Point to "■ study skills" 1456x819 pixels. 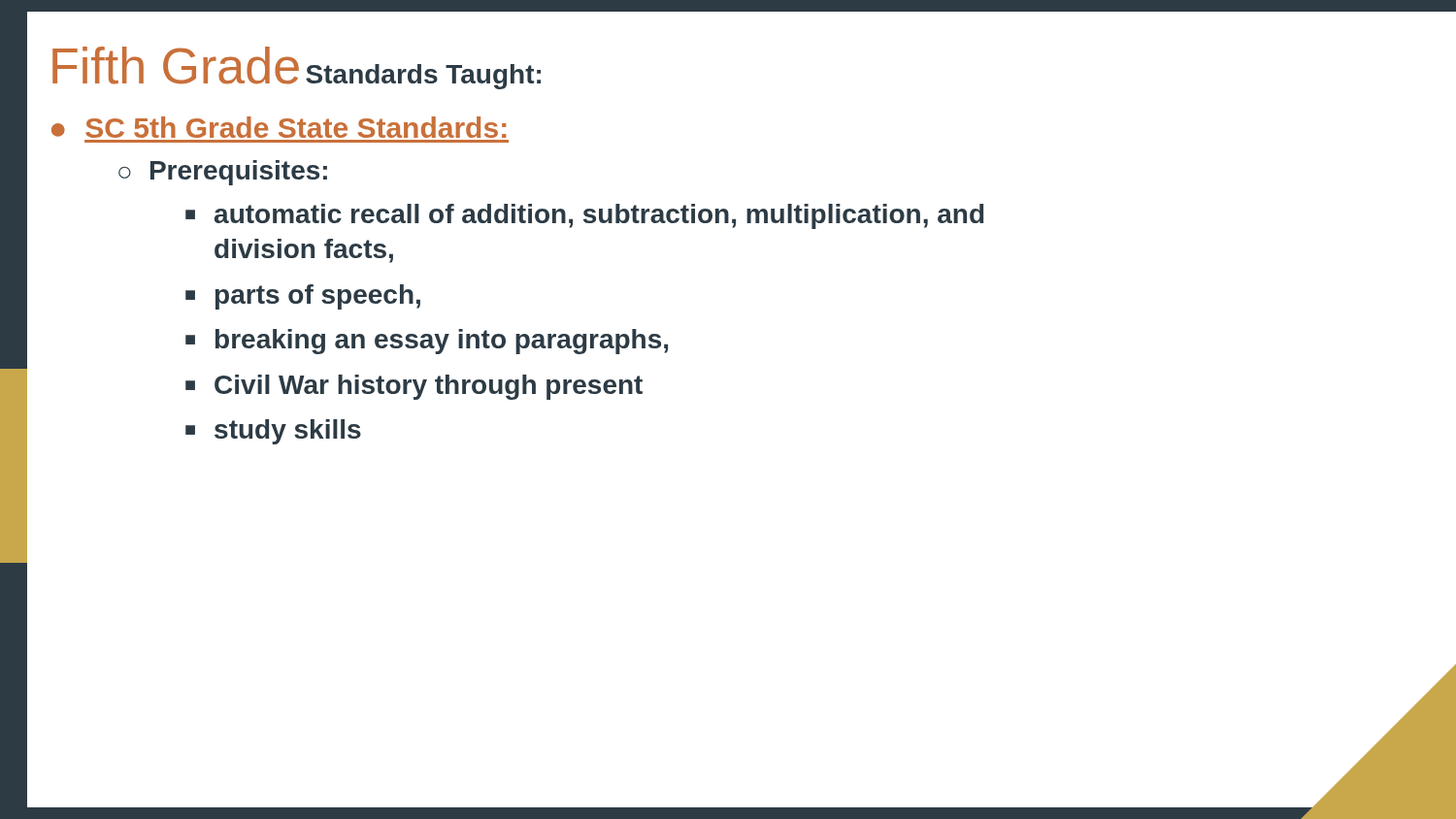[x=273, y=430]
